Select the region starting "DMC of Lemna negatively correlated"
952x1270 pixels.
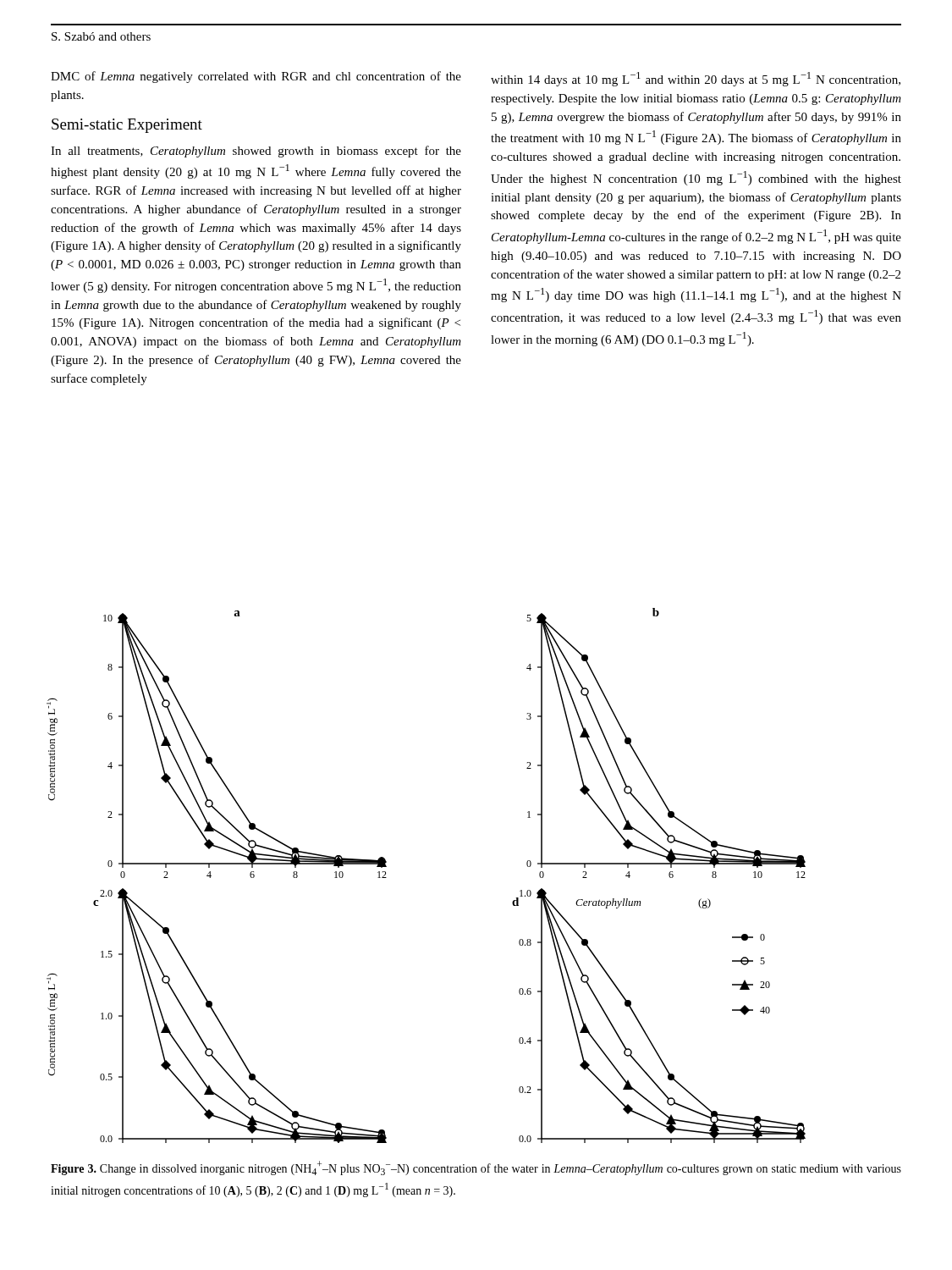point(256,85)
